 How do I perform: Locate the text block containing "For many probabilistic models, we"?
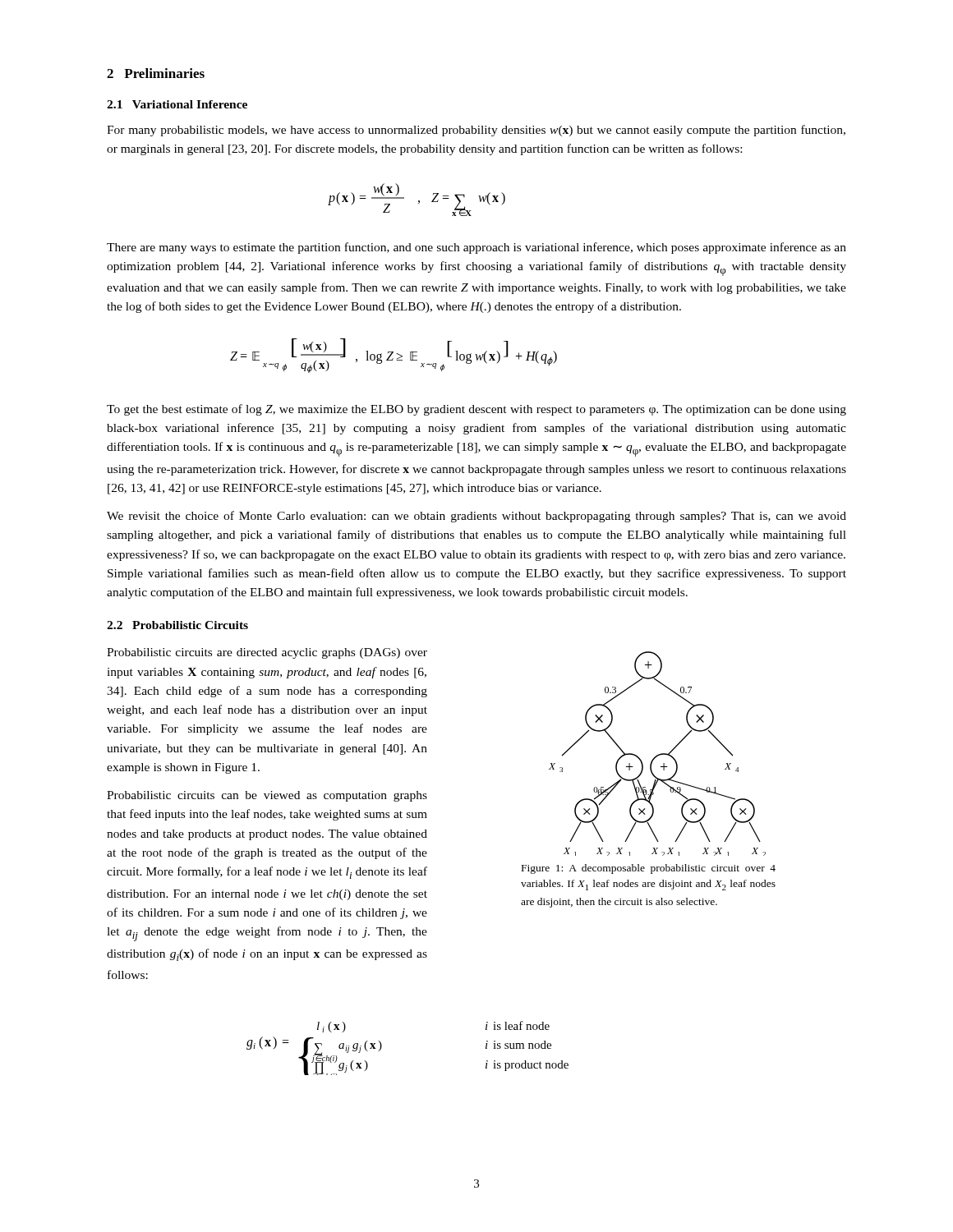[x=476, y=139]
